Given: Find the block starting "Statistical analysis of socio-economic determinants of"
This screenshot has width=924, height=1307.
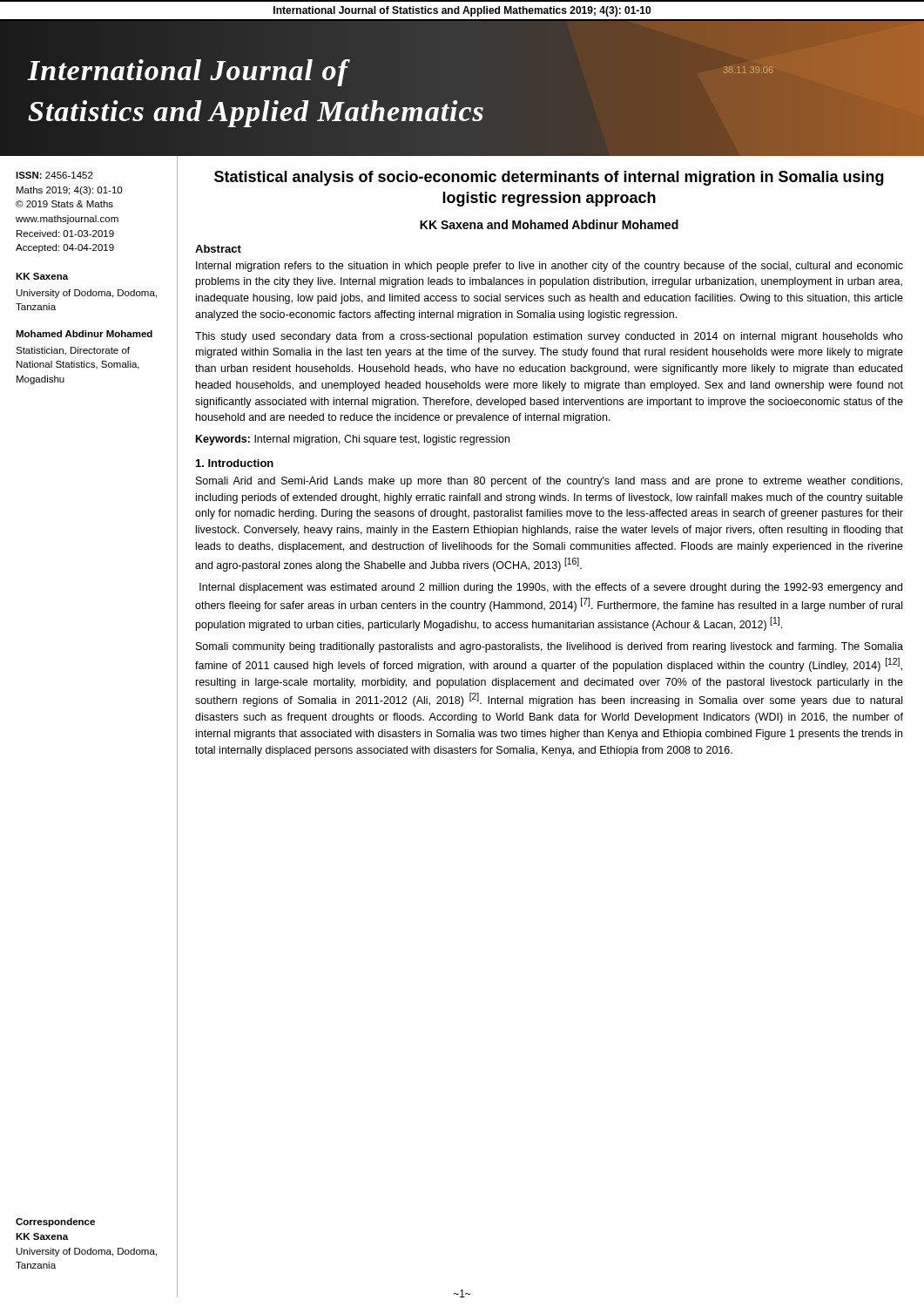Looking at the screenshot, I should pos(549,187).
